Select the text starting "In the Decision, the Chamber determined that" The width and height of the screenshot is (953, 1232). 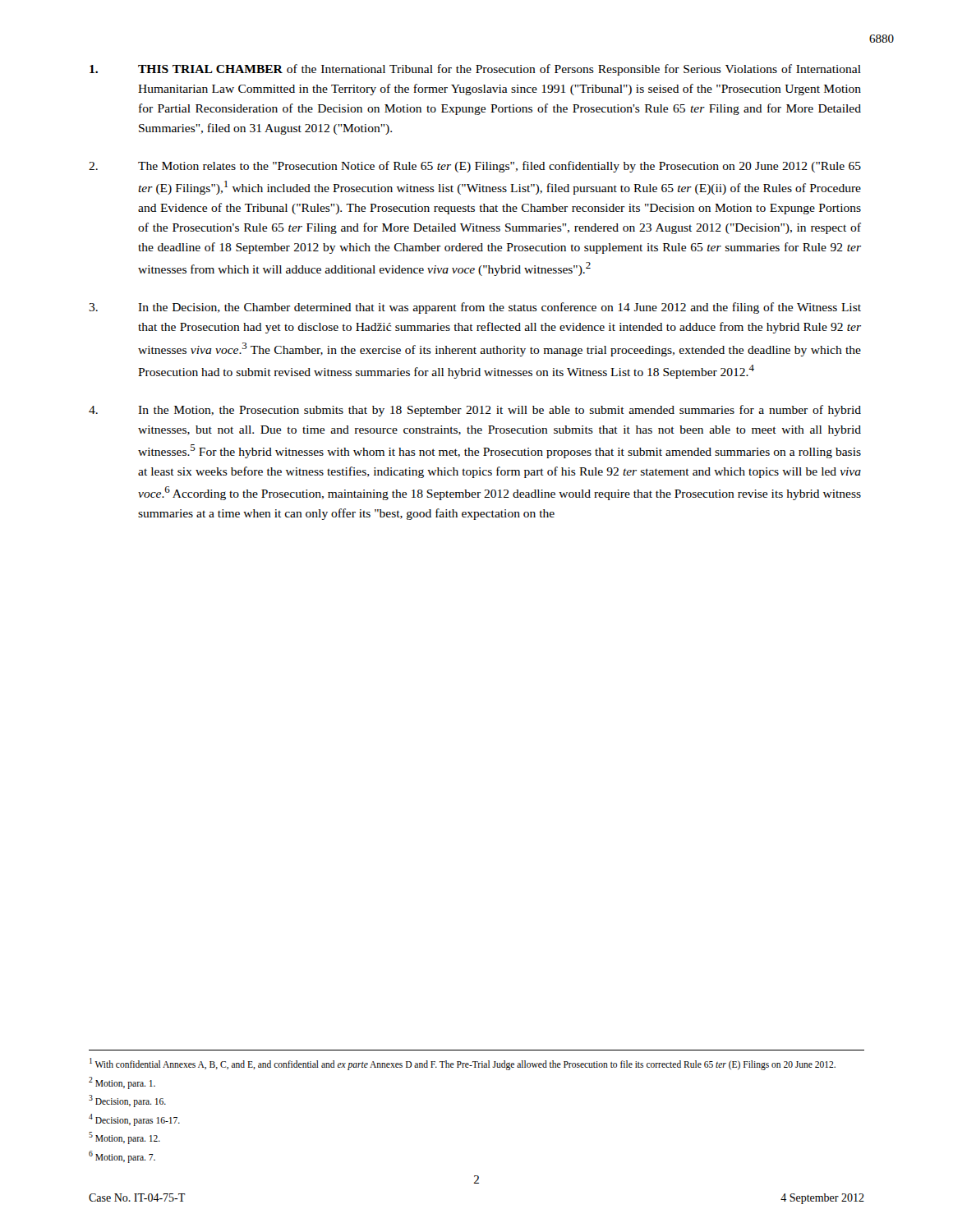475,340
